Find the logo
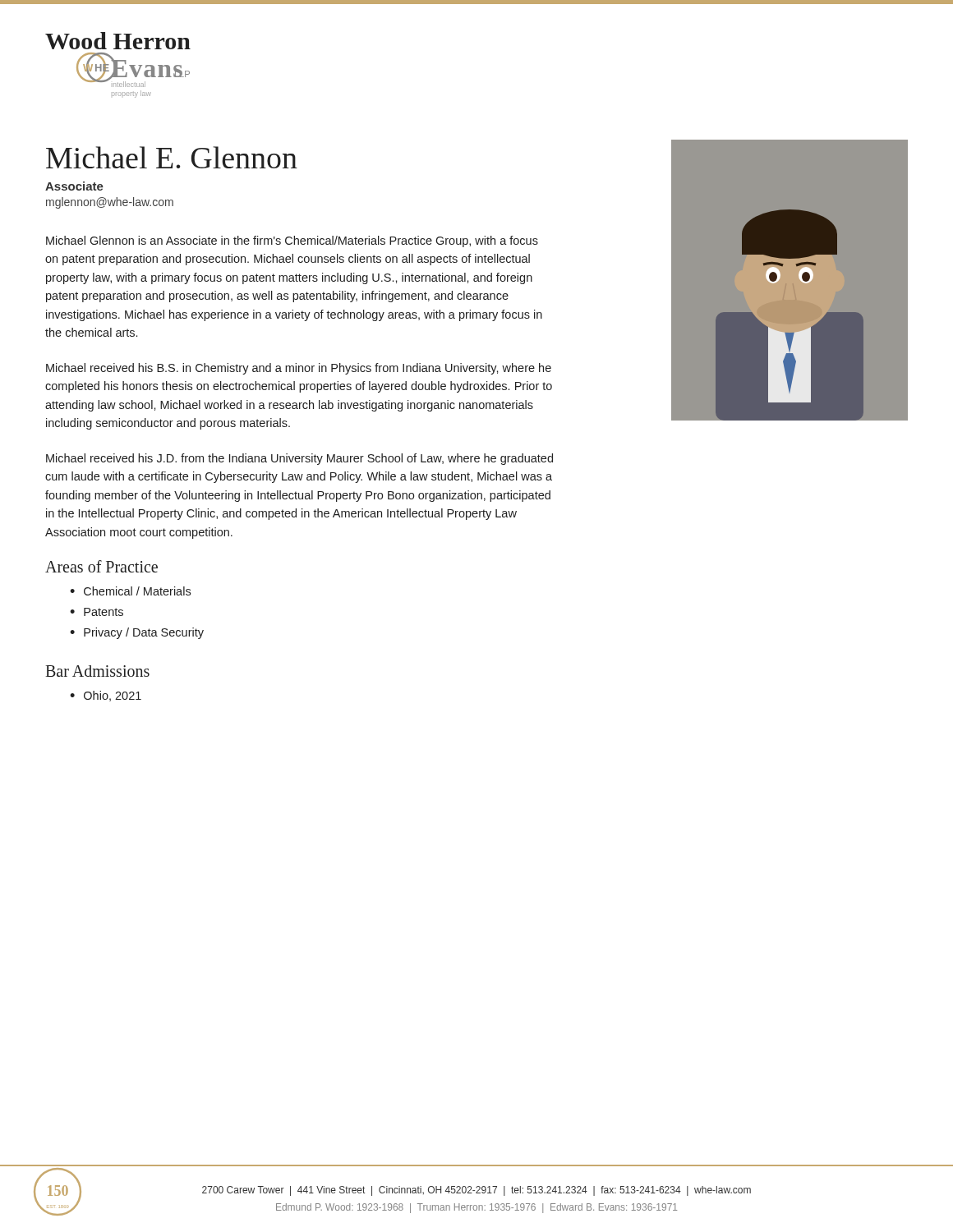 (x=134, y=60)
